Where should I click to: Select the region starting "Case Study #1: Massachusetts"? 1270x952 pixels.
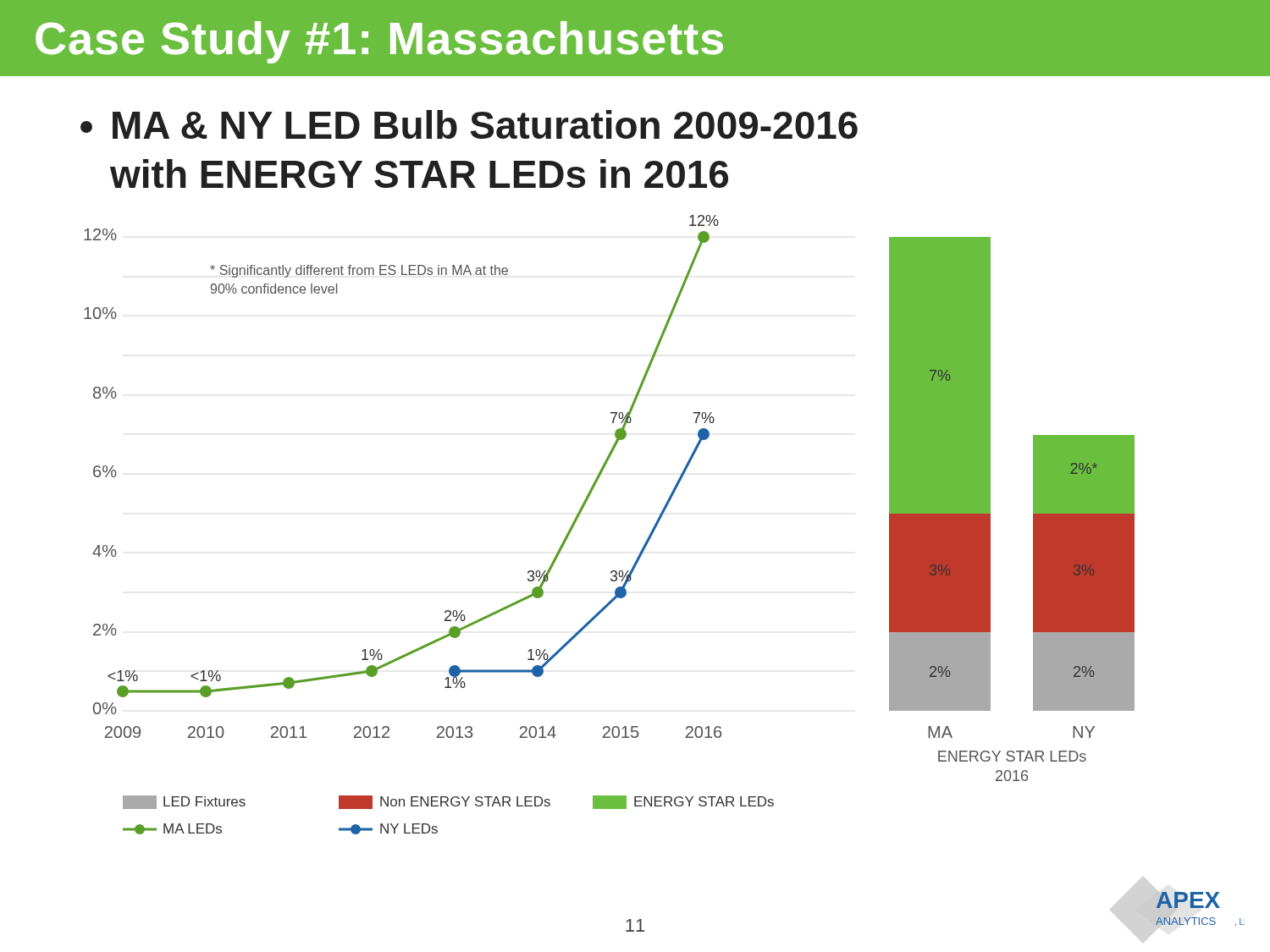pyautogui.click(x=635, y=38)
